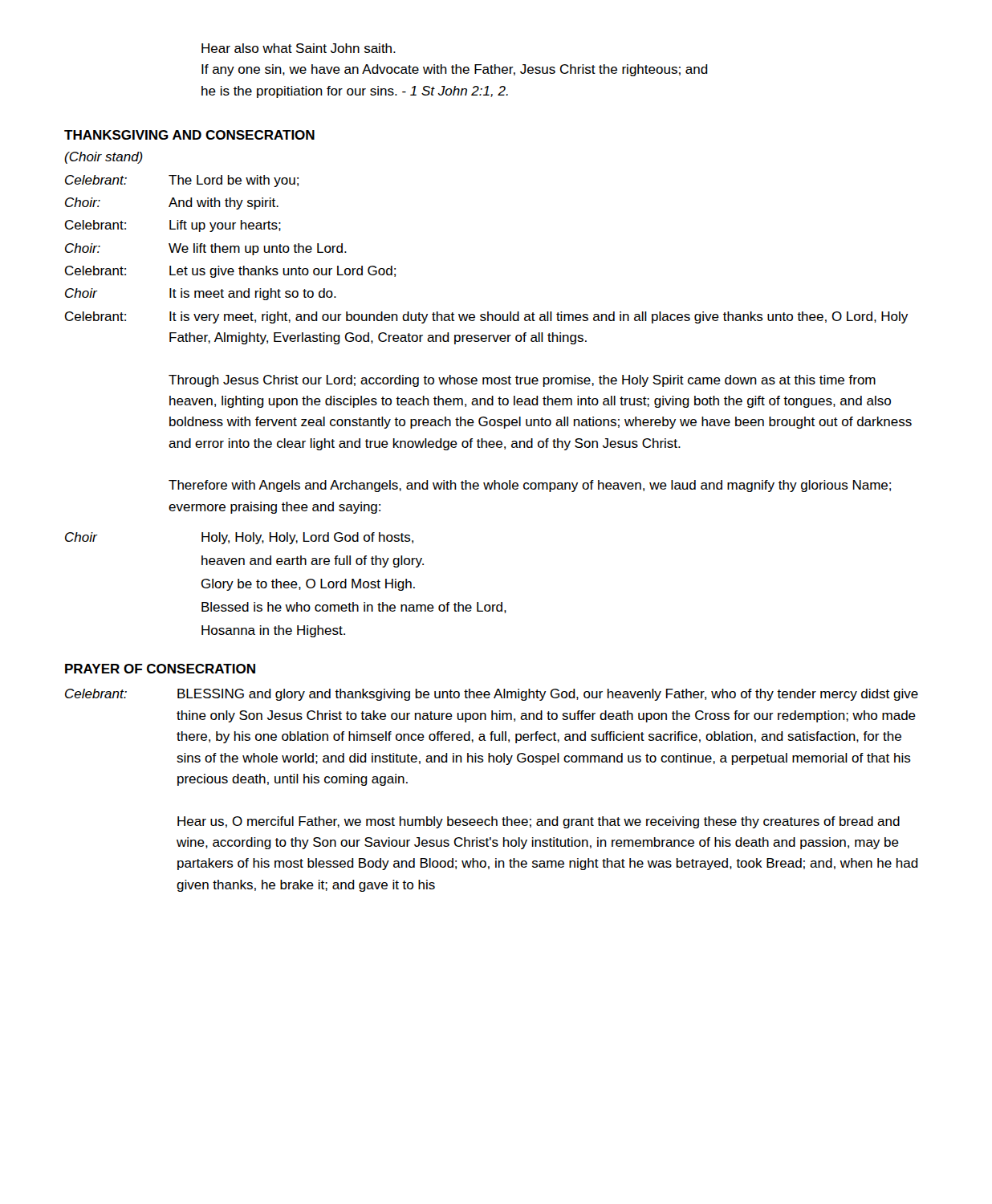The height and width of the screenshot is (1204, 992).
Task: Where does it say "PRAYER OF CONSECRATION"?
Action: point(160,669)
